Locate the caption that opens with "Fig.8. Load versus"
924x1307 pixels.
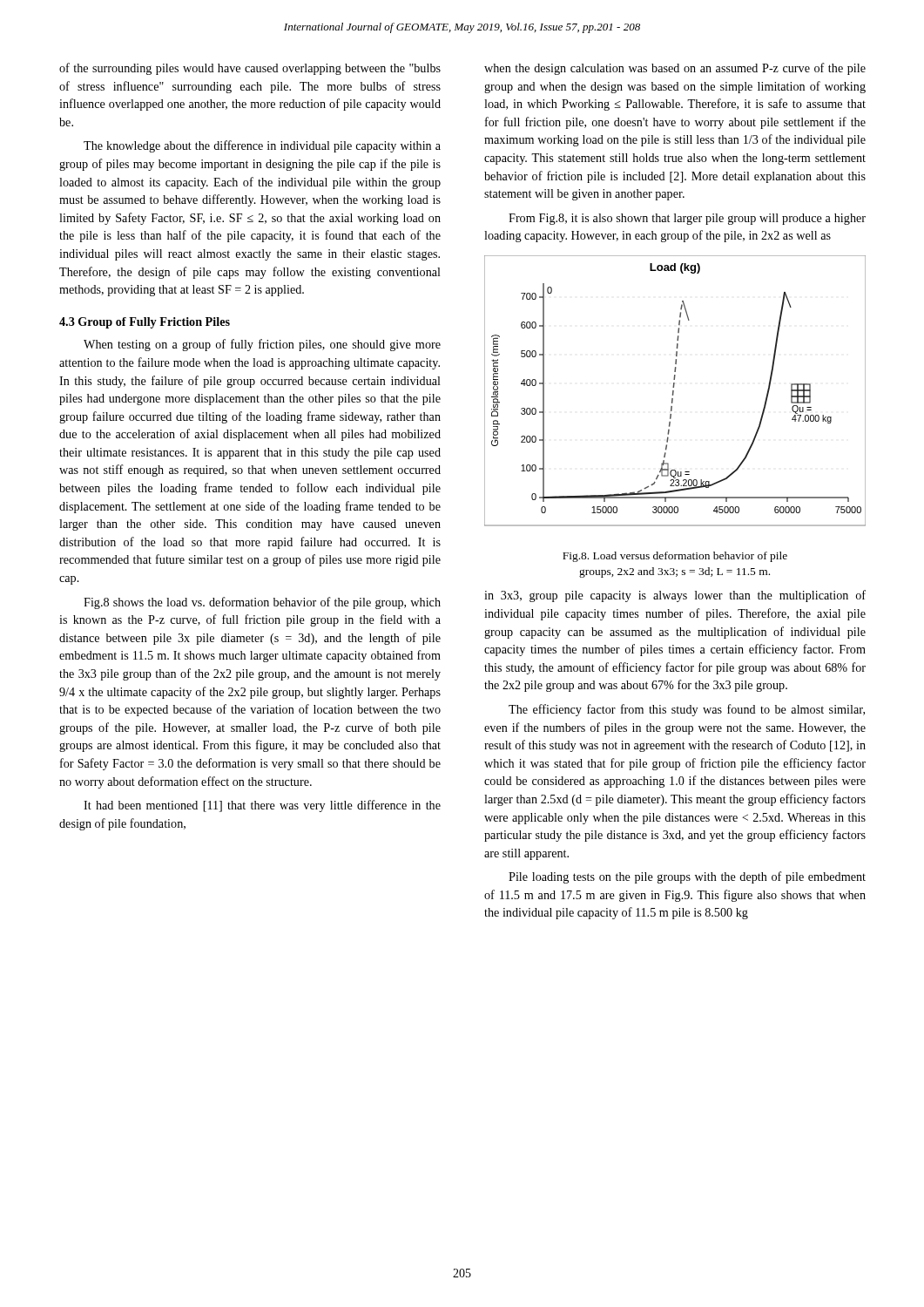(675, 563)
